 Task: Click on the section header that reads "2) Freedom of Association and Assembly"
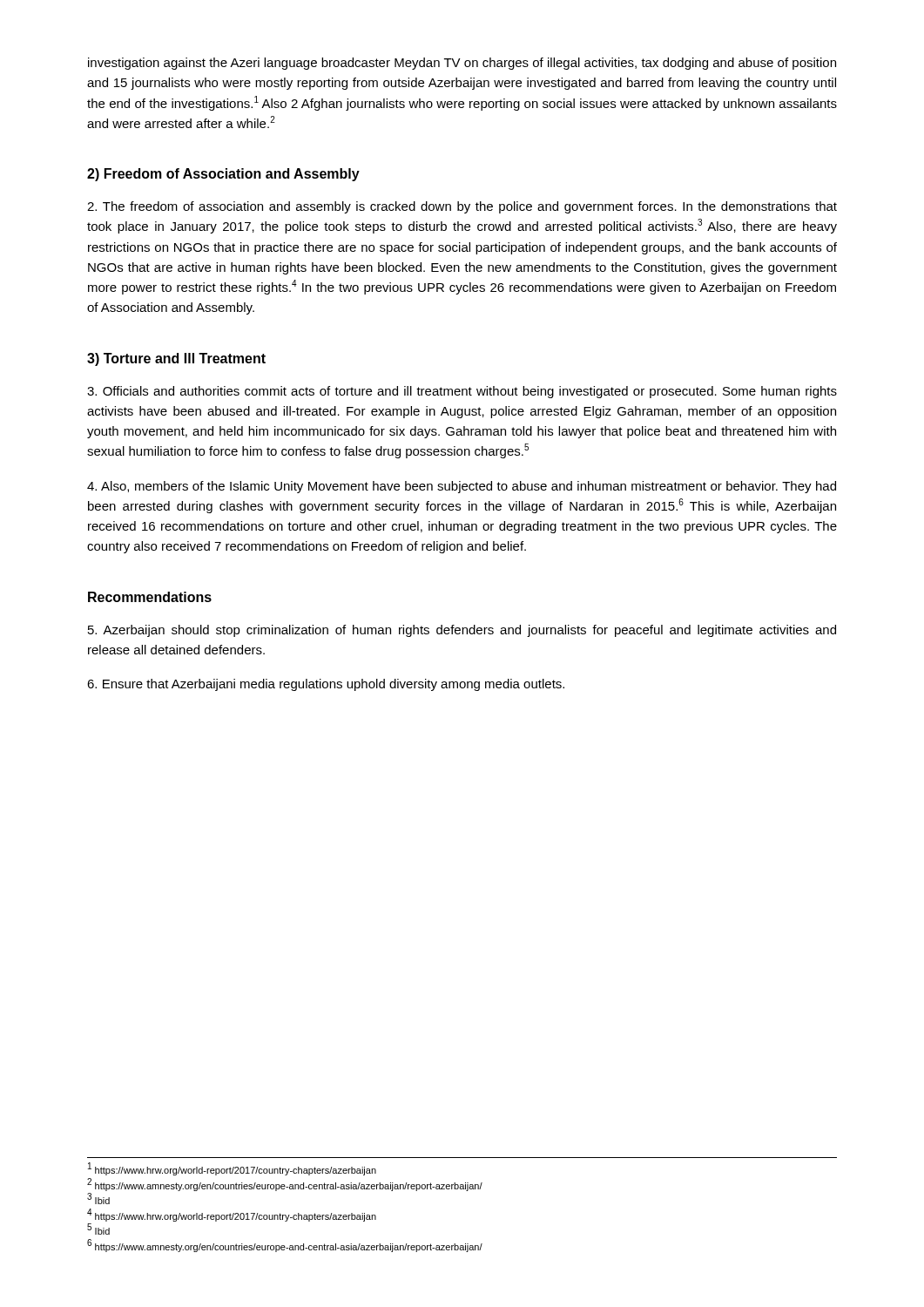tap(223, 174)
